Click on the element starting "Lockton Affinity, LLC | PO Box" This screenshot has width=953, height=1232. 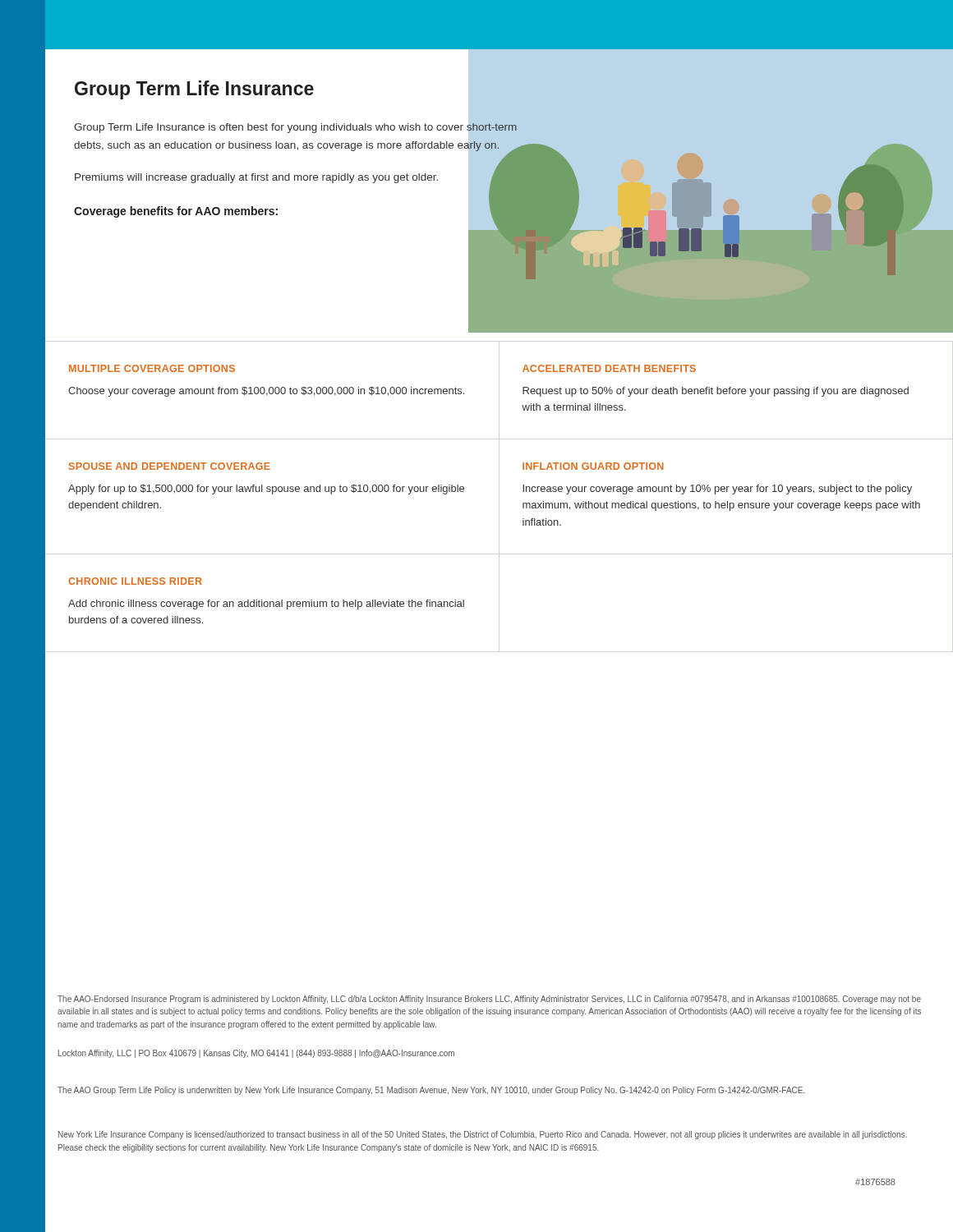(256, 1053)
